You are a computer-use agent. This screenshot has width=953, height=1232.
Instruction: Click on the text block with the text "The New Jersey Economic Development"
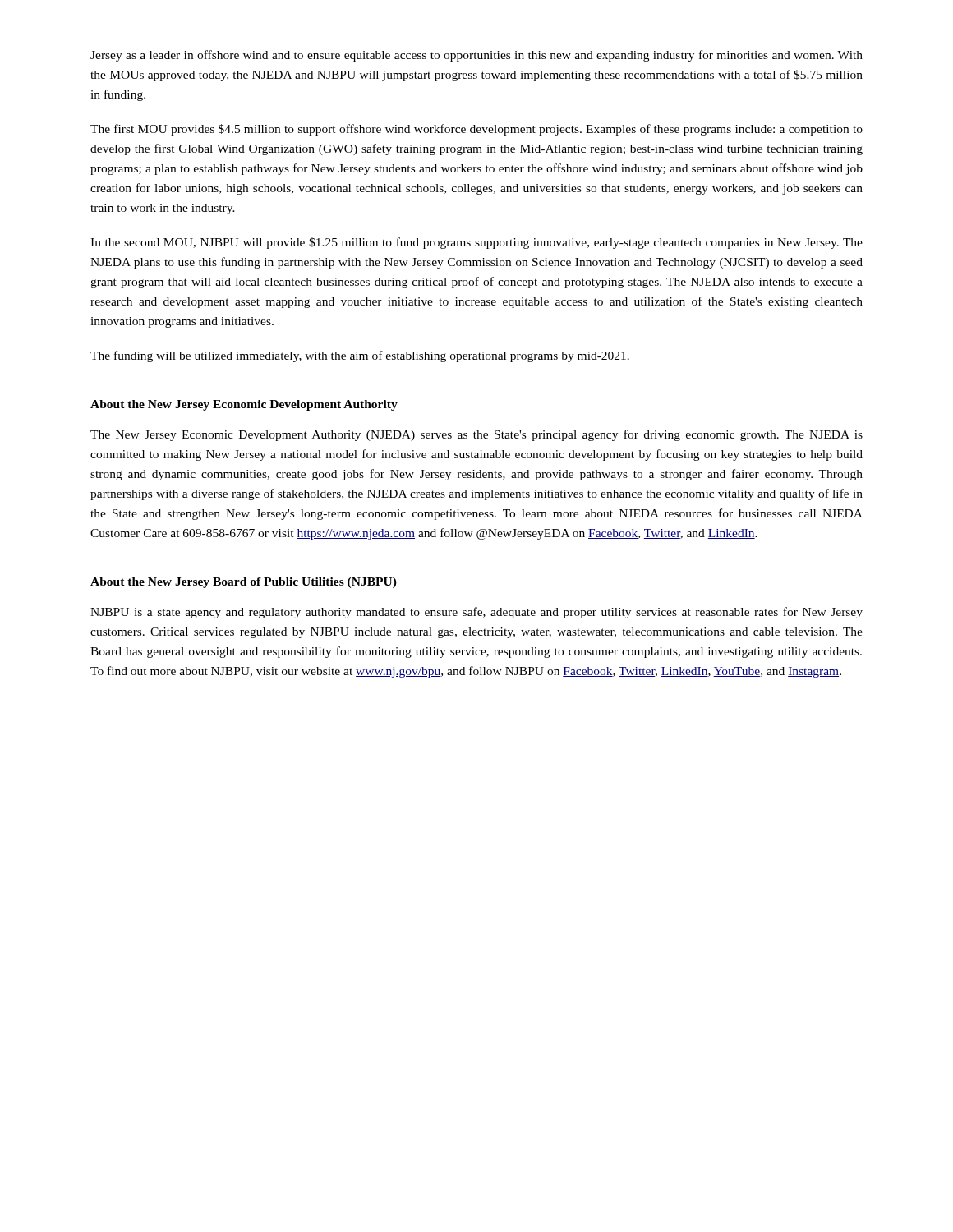pos(476,483)
